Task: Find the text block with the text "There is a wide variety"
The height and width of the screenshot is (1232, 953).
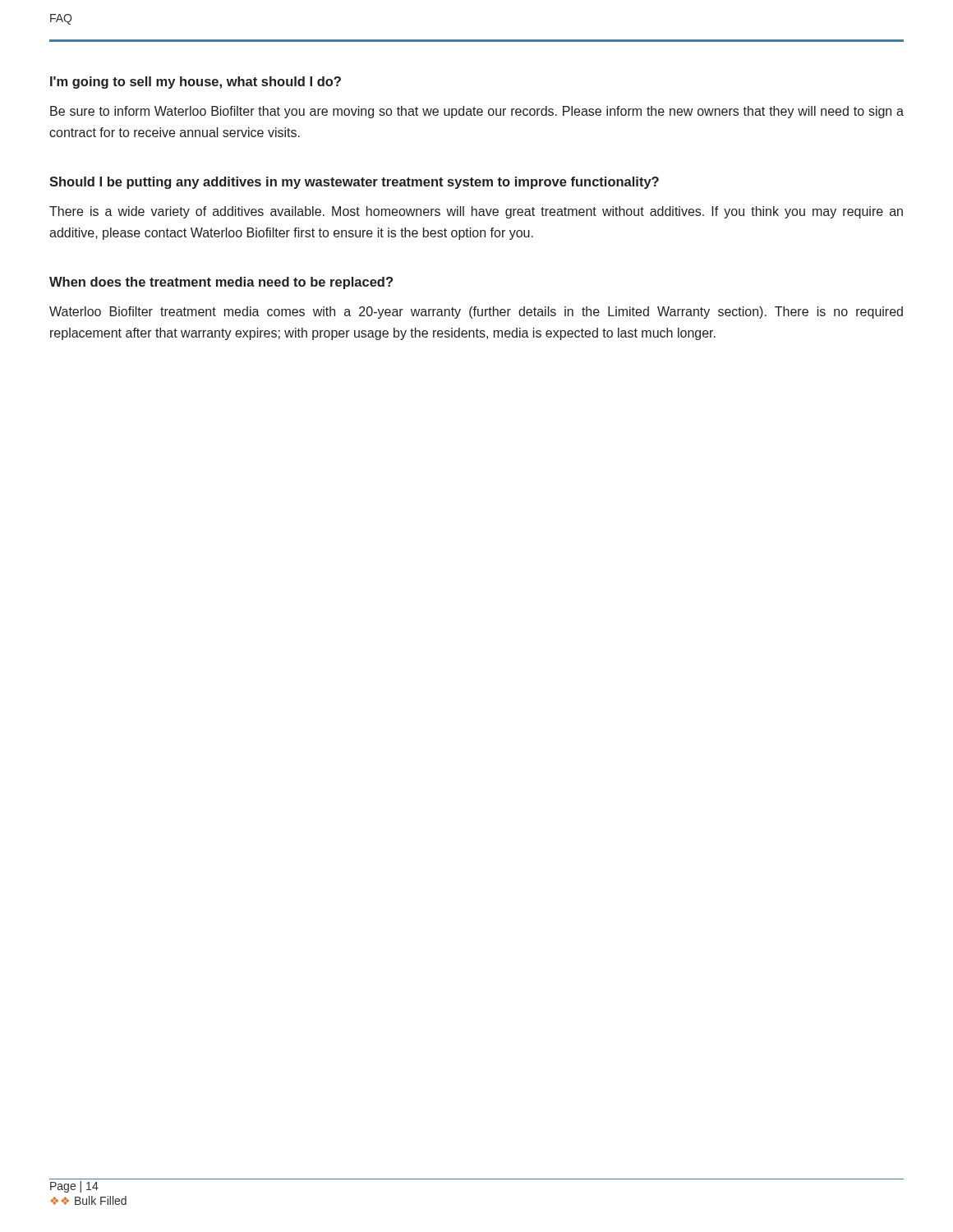Action: click(x=476, y=222)
